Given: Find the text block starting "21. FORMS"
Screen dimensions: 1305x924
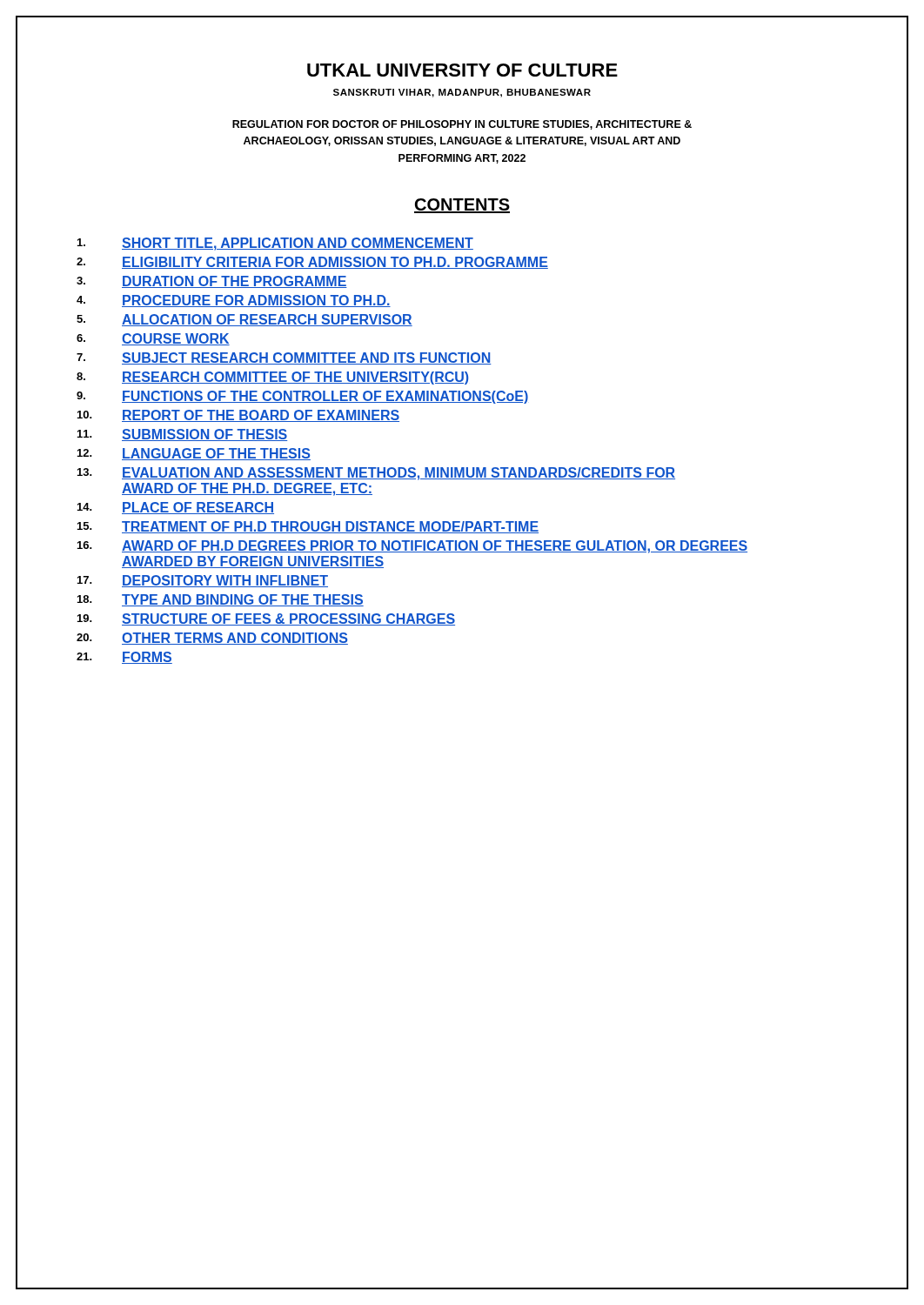Looking at the screenshot, I should click(x=124, y=658).
